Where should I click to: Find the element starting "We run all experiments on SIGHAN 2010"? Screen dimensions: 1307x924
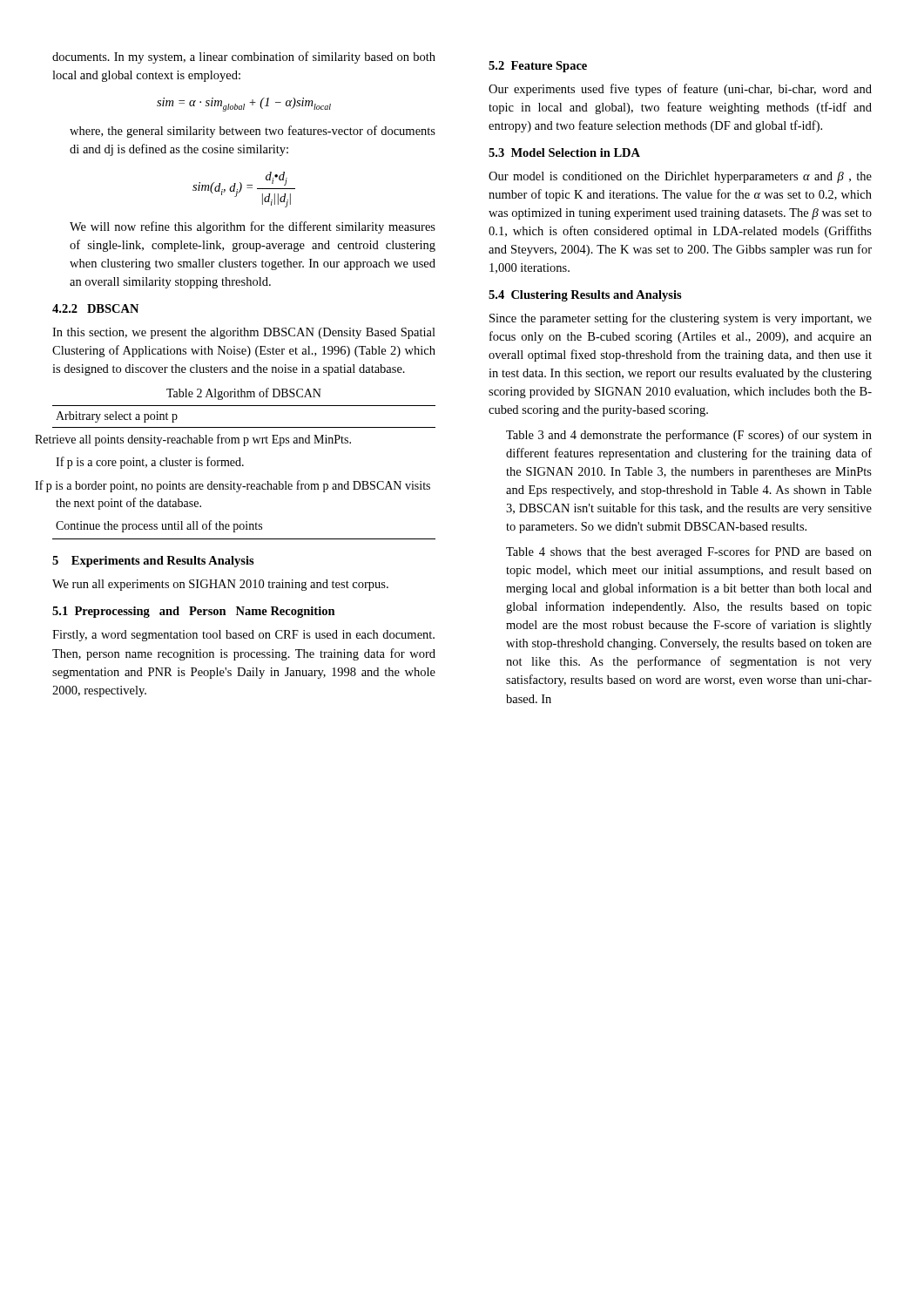coord(244,585)
